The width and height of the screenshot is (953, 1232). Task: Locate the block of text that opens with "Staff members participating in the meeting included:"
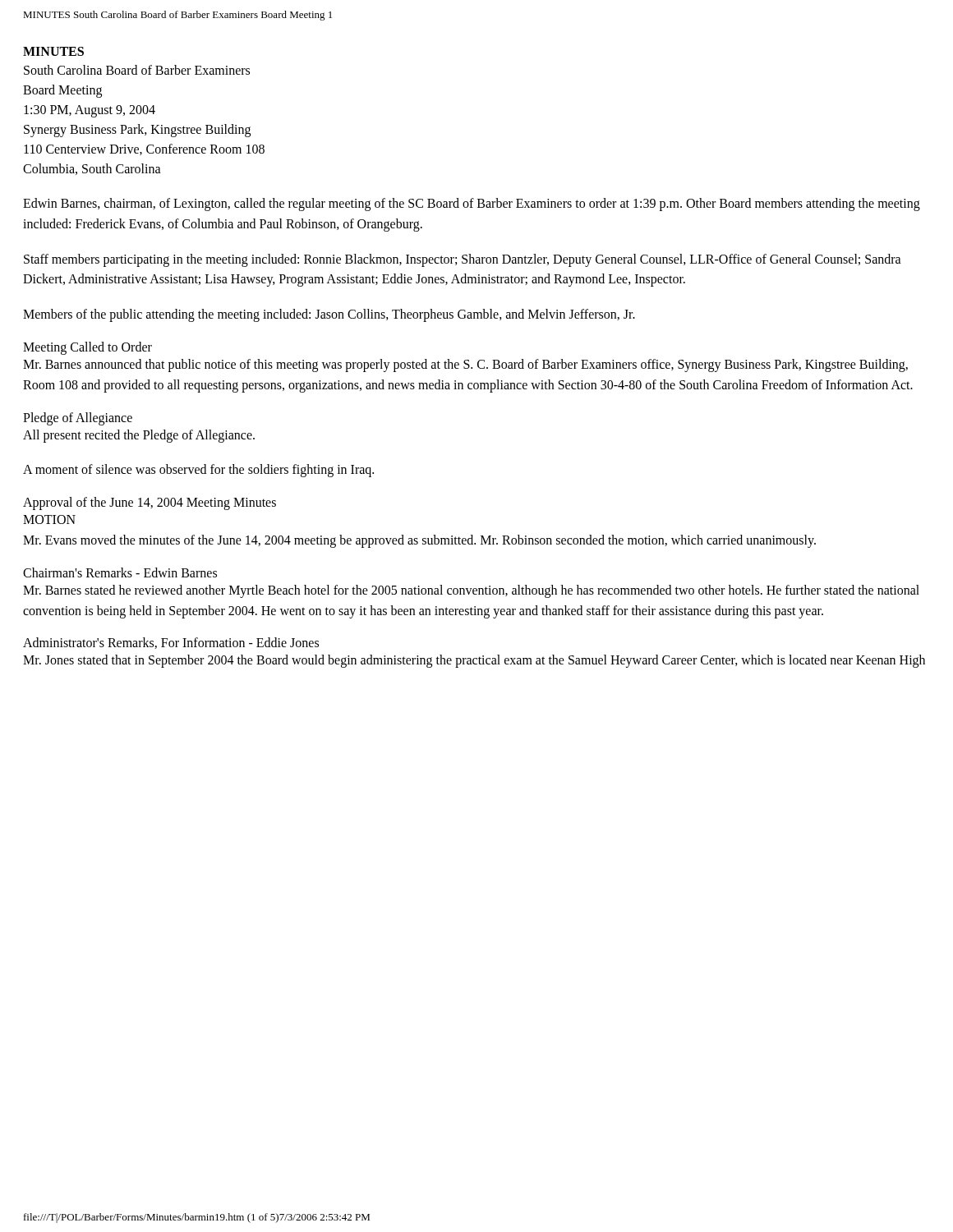pos(462,269)
